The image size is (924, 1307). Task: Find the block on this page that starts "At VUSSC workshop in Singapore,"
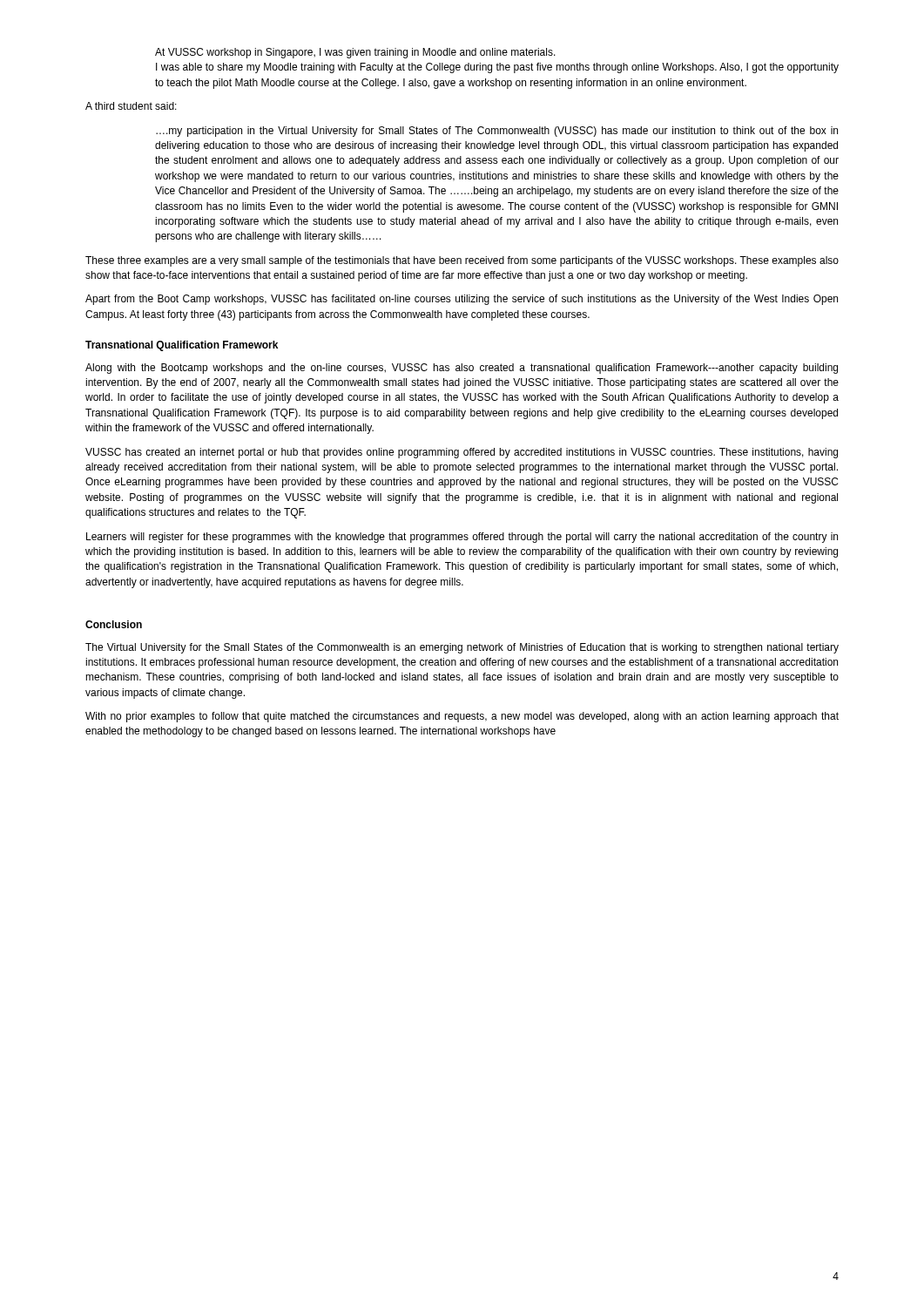point(497,68)
